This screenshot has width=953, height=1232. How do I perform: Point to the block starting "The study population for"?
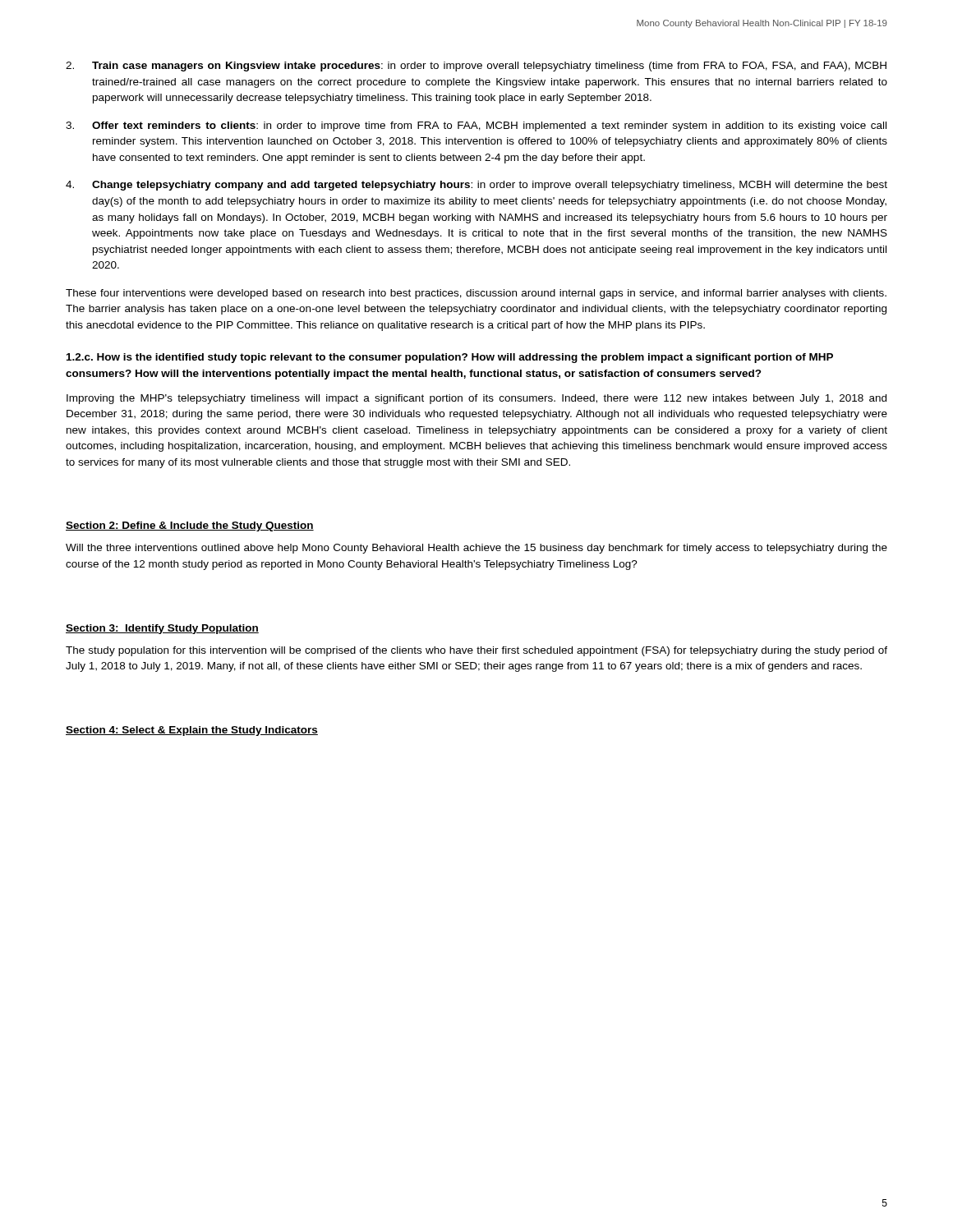476,658
